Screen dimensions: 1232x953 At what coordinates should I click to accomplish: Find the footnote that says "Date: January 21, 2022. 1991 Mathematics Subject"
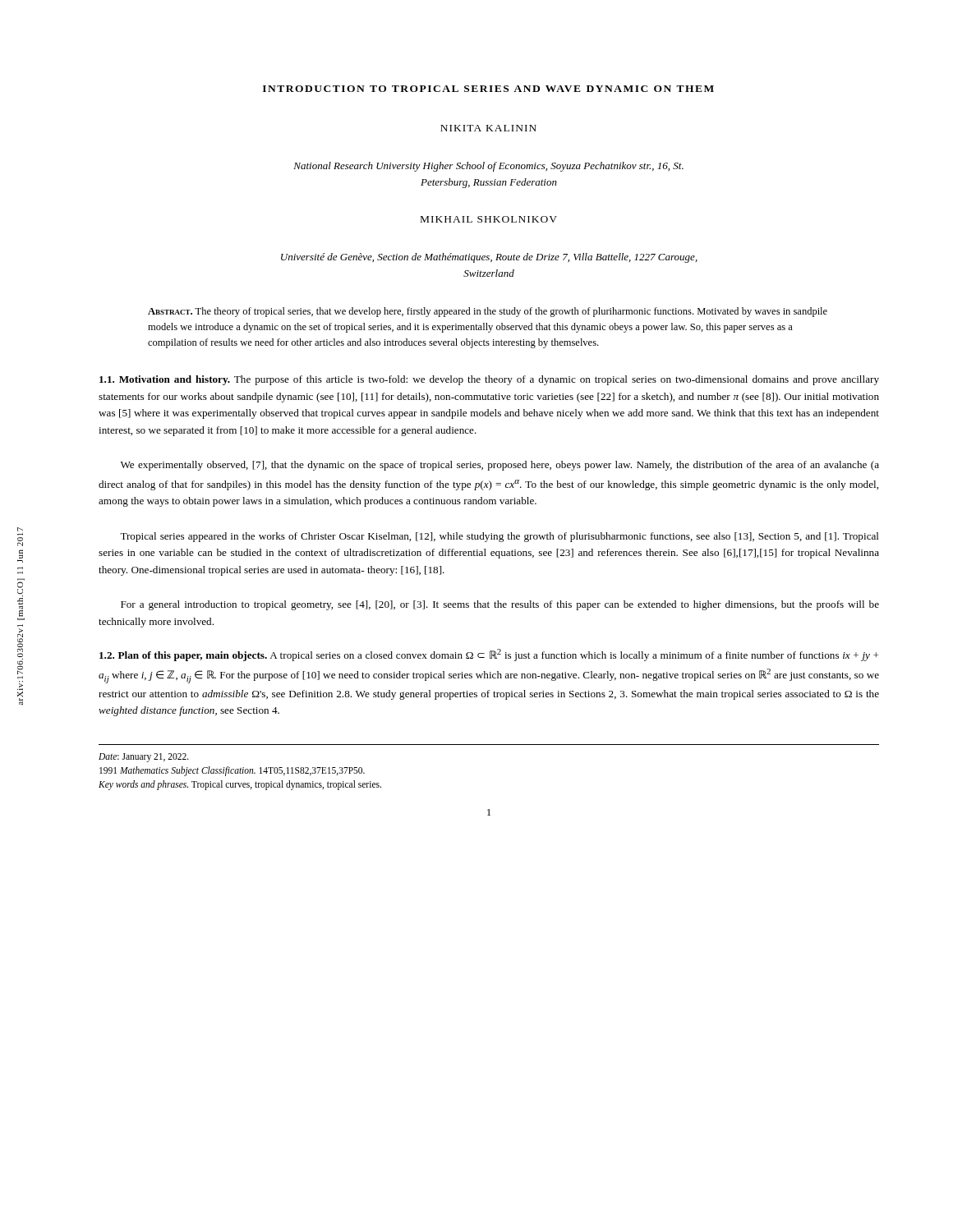144,758
